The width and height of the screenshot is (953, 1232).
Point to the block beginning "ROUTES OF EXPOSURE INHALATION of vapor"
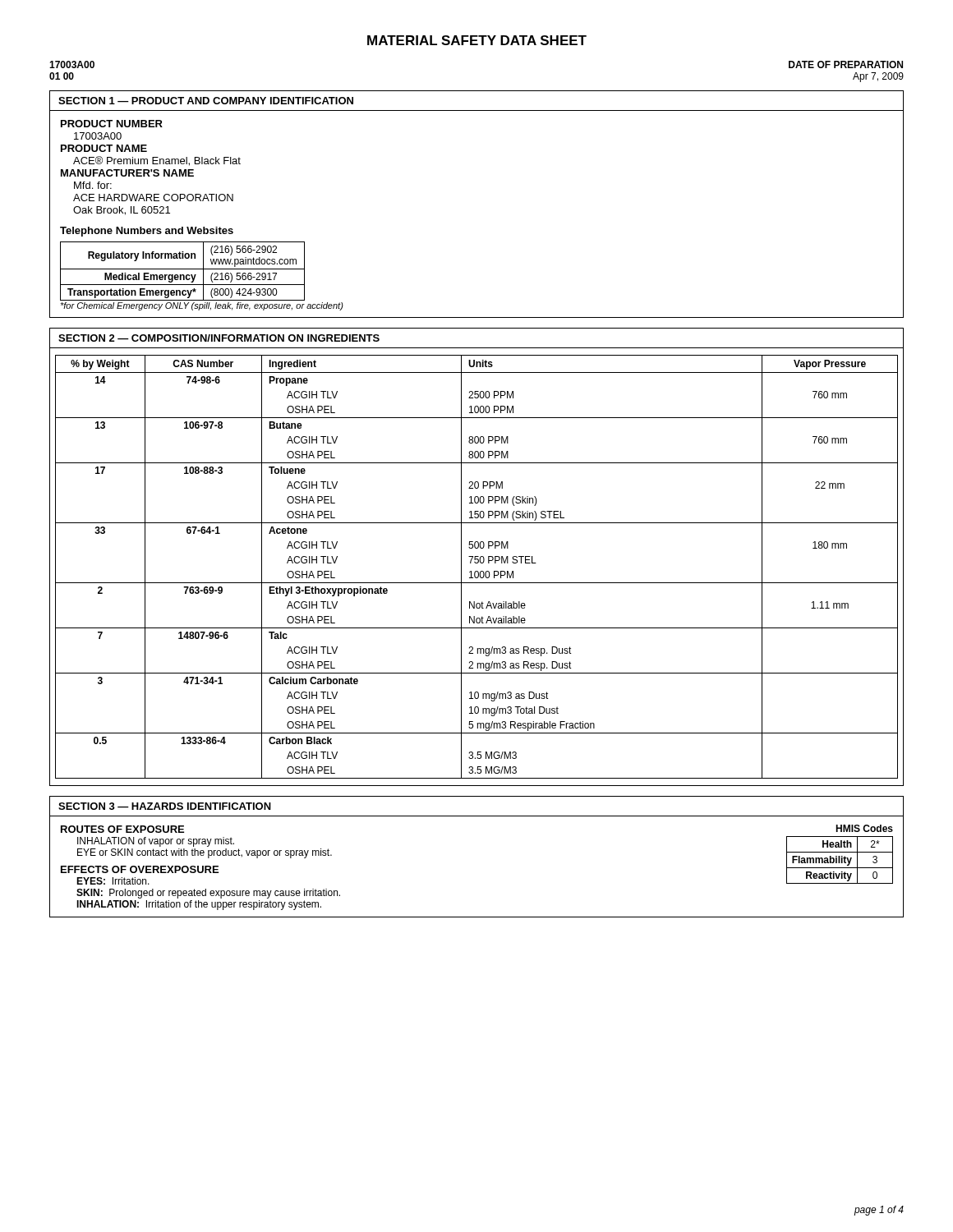point(122,829)
